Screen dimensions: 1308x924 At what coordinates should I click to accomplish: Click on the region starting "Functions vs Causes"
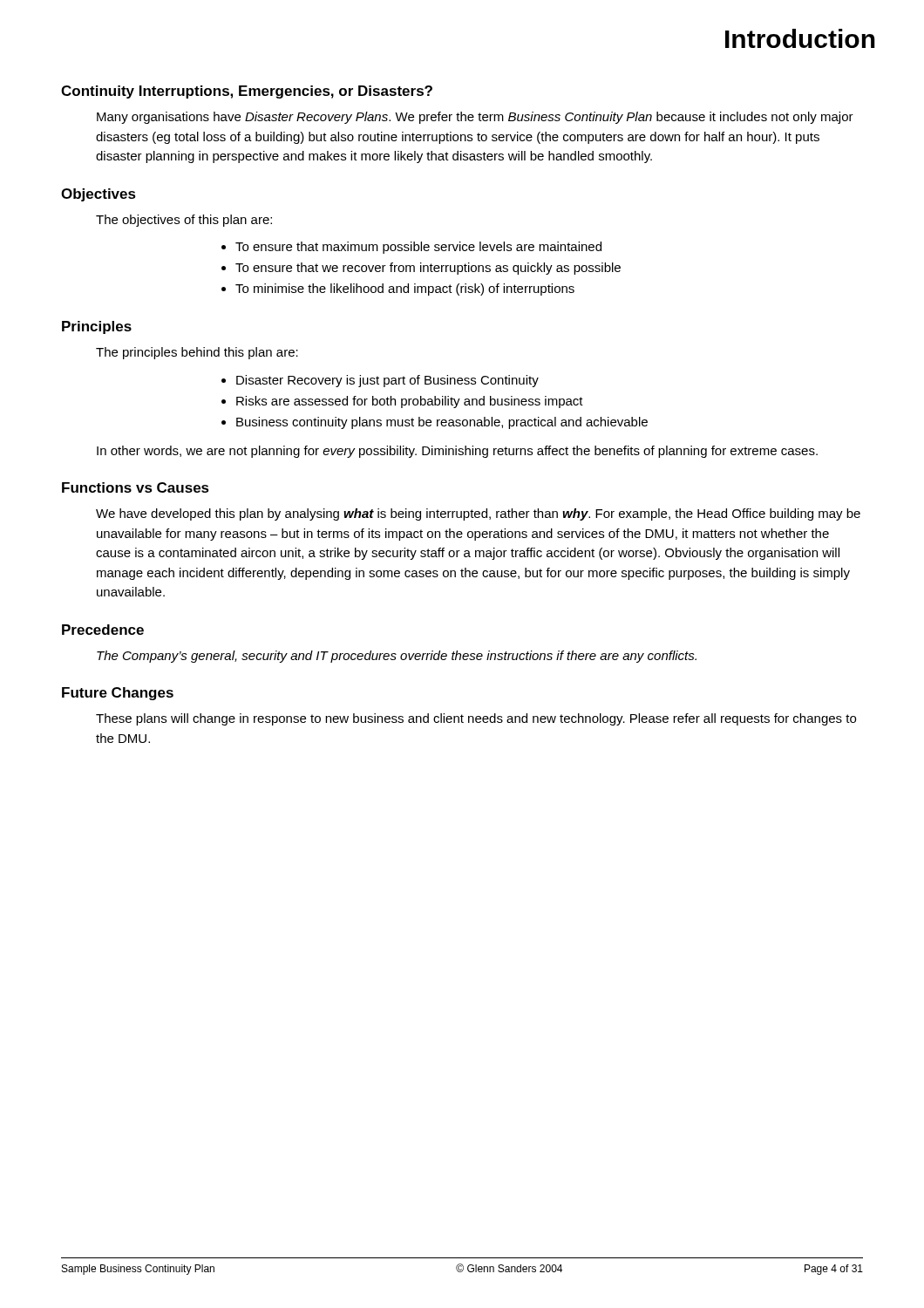point(135,488)
